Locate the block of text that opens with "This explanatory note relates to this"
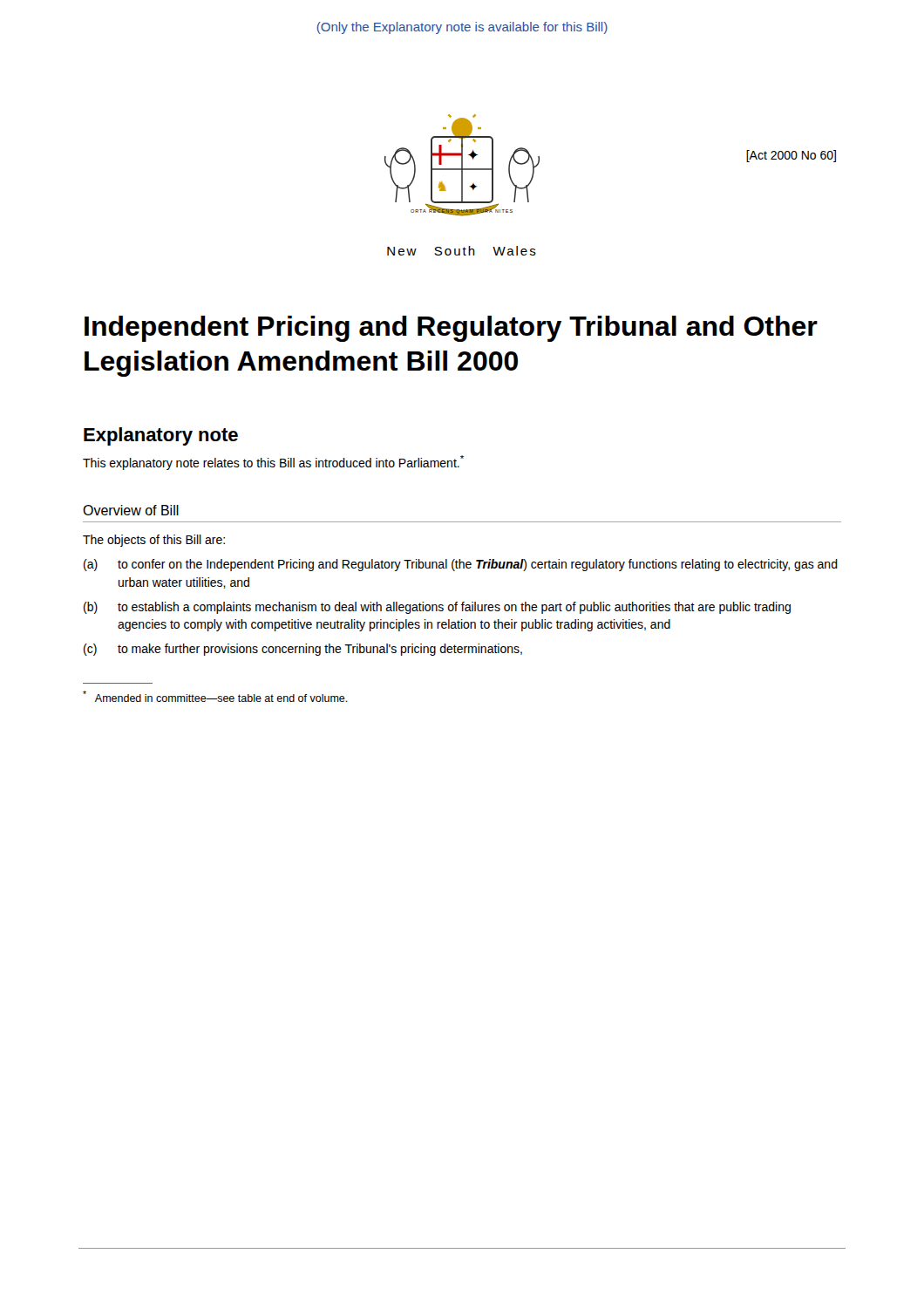 (273, 461)
